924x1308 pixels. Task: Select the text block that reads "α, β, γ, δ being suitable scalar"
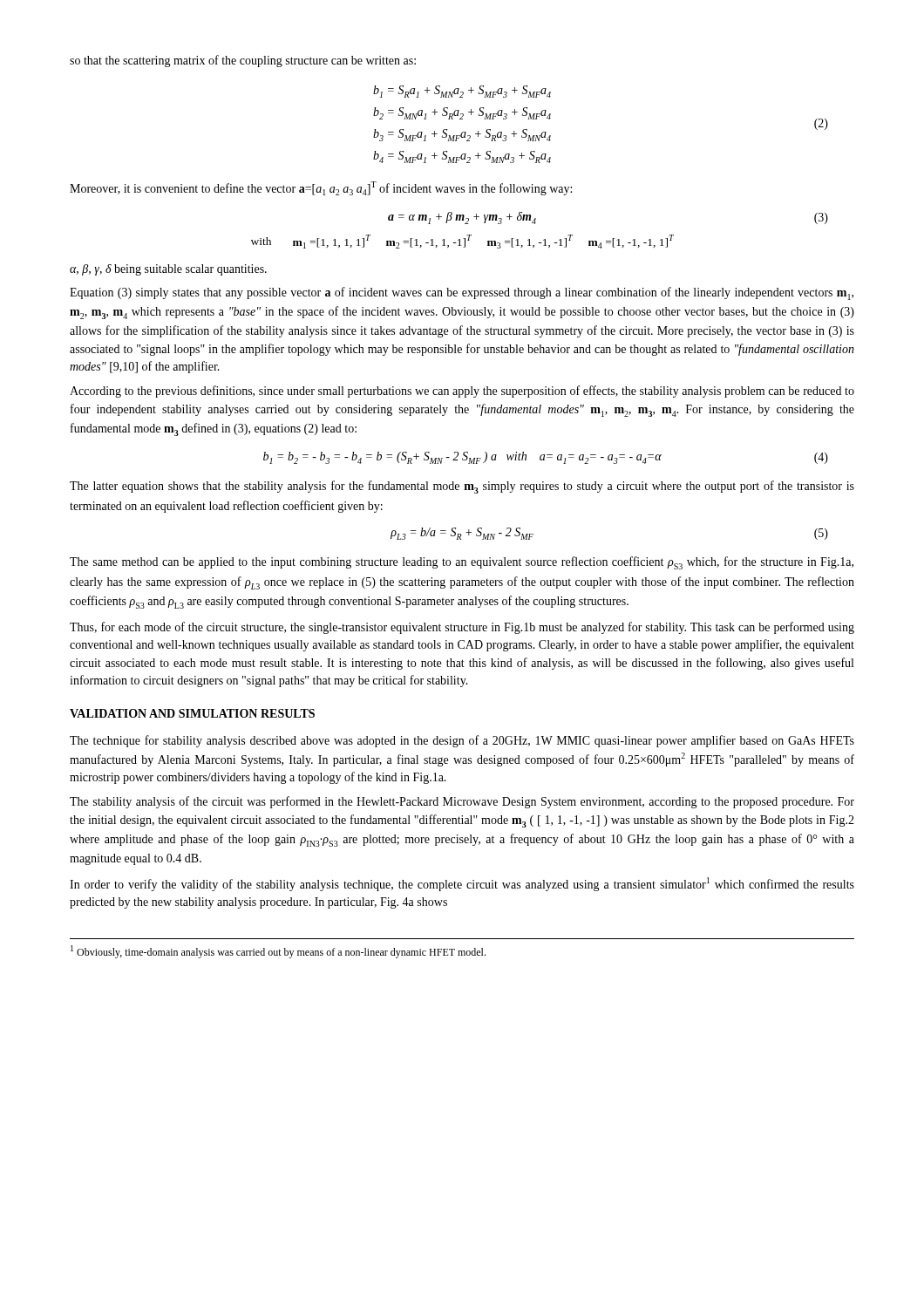point(169,269)
